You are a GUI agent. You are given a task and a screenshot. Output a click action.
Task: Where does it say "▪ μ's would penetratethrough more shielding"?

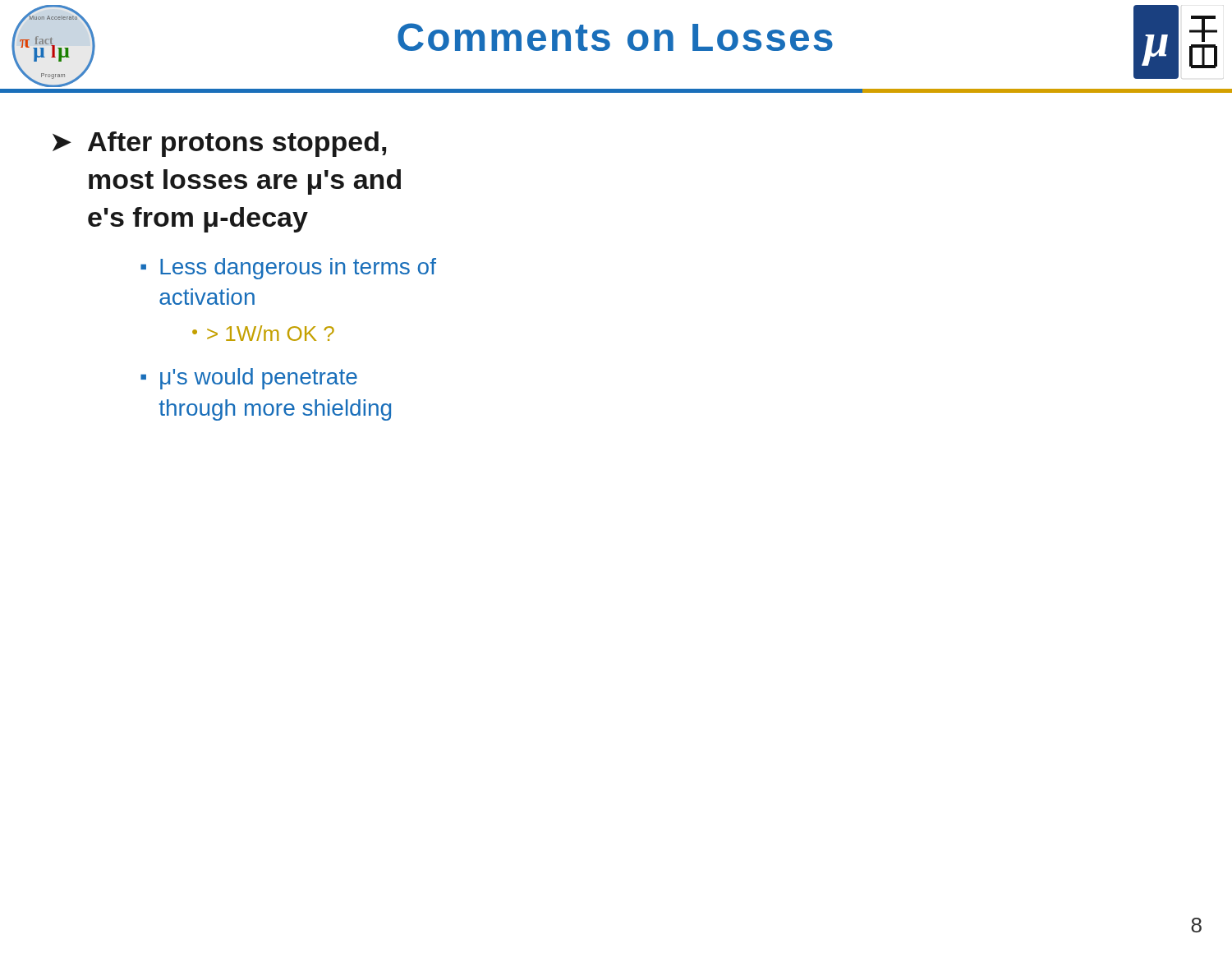[266, 393]
